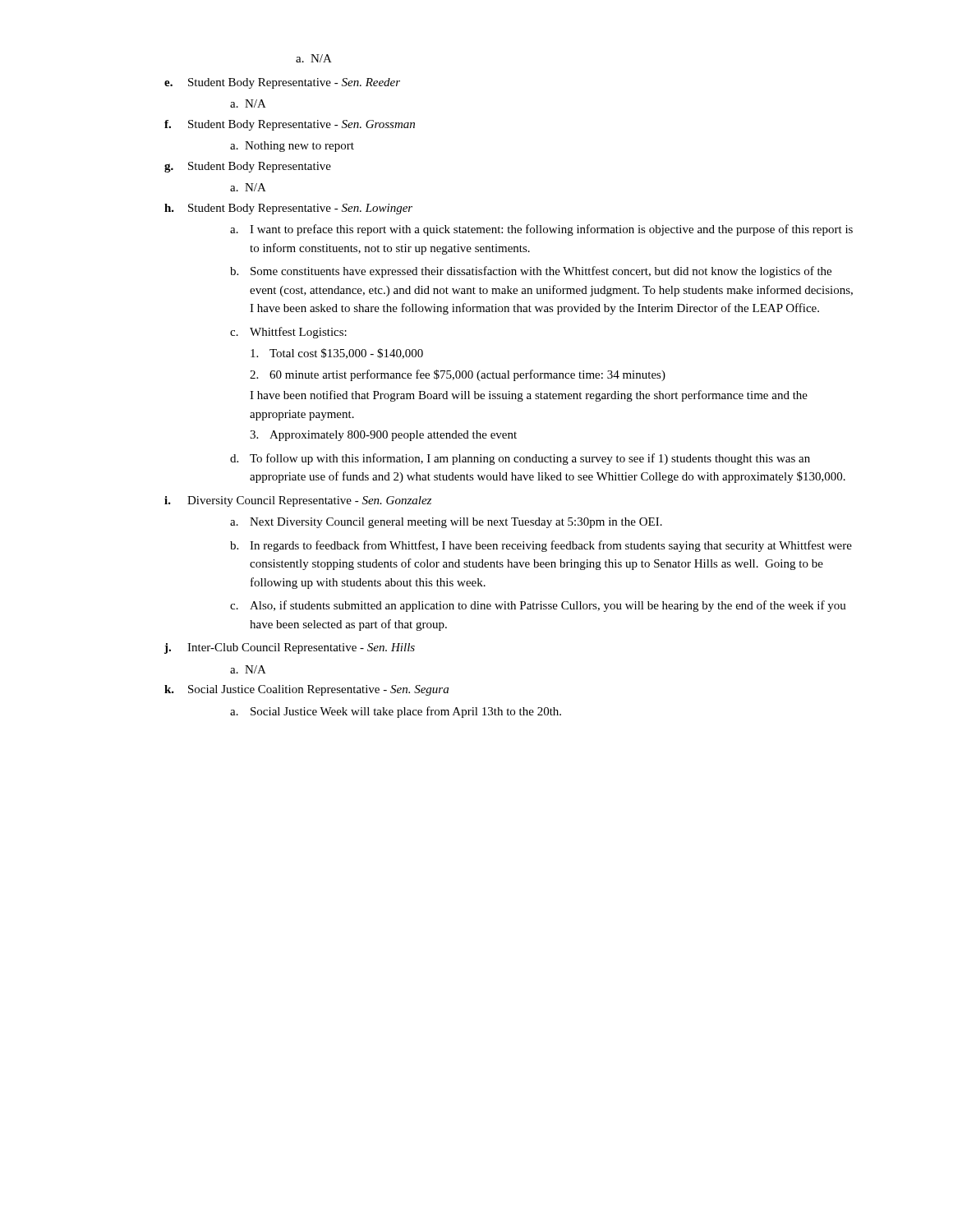The width and height of the screenshot is (953, 1232).
Task: Point to the passage starting "k. Social Justice Coalition Representative"
Action: click(509, 700)
